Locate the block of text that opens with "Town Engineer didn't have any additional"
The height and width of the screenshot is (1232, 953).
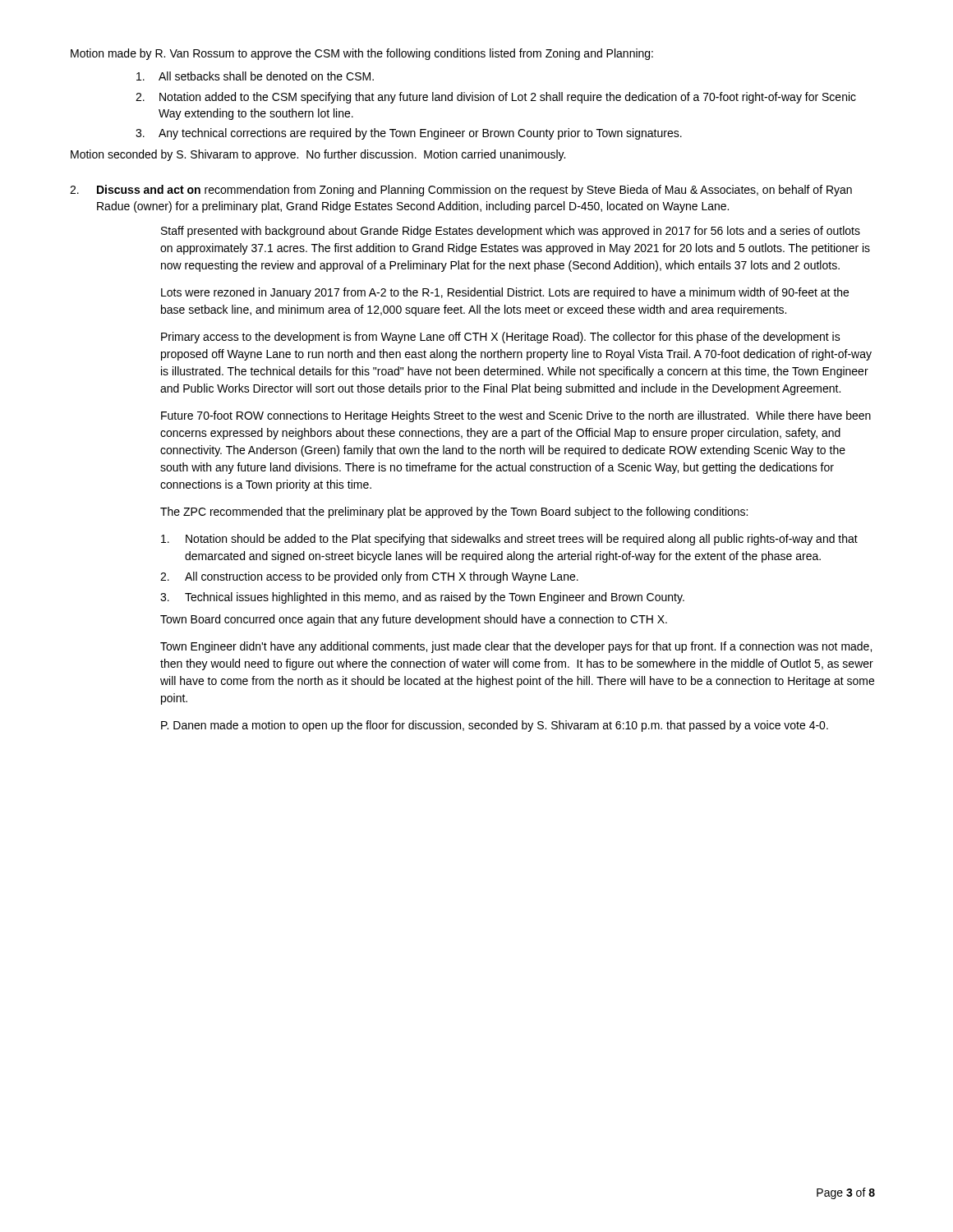[517, 672]
